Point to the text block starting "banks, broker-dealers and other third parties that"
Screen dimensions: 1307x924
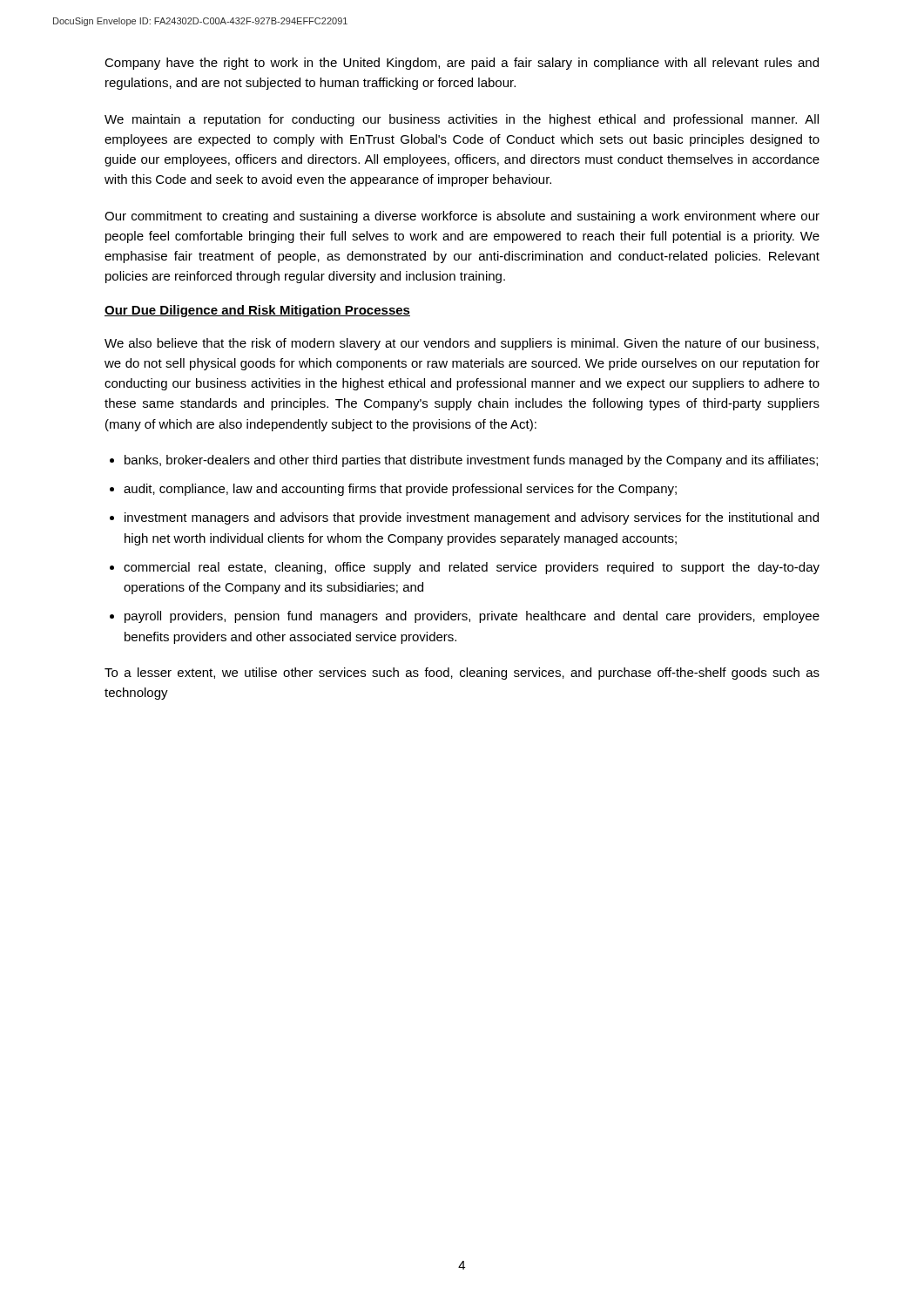pyautogui.click(x=471, y=459)
